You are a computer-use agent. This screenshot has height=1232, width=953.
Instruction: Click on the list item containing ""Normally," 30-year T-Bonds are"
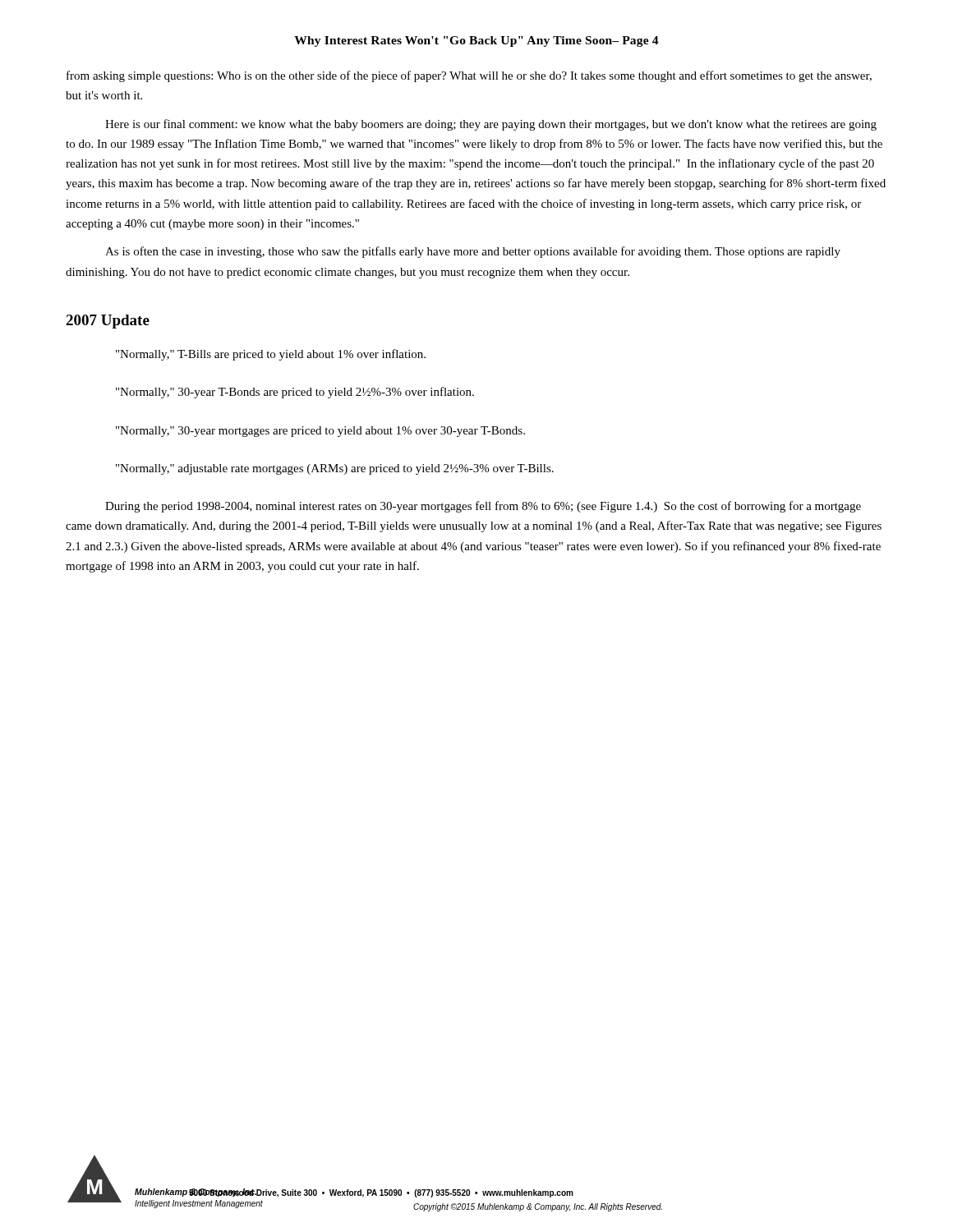(x=295, y=392)
